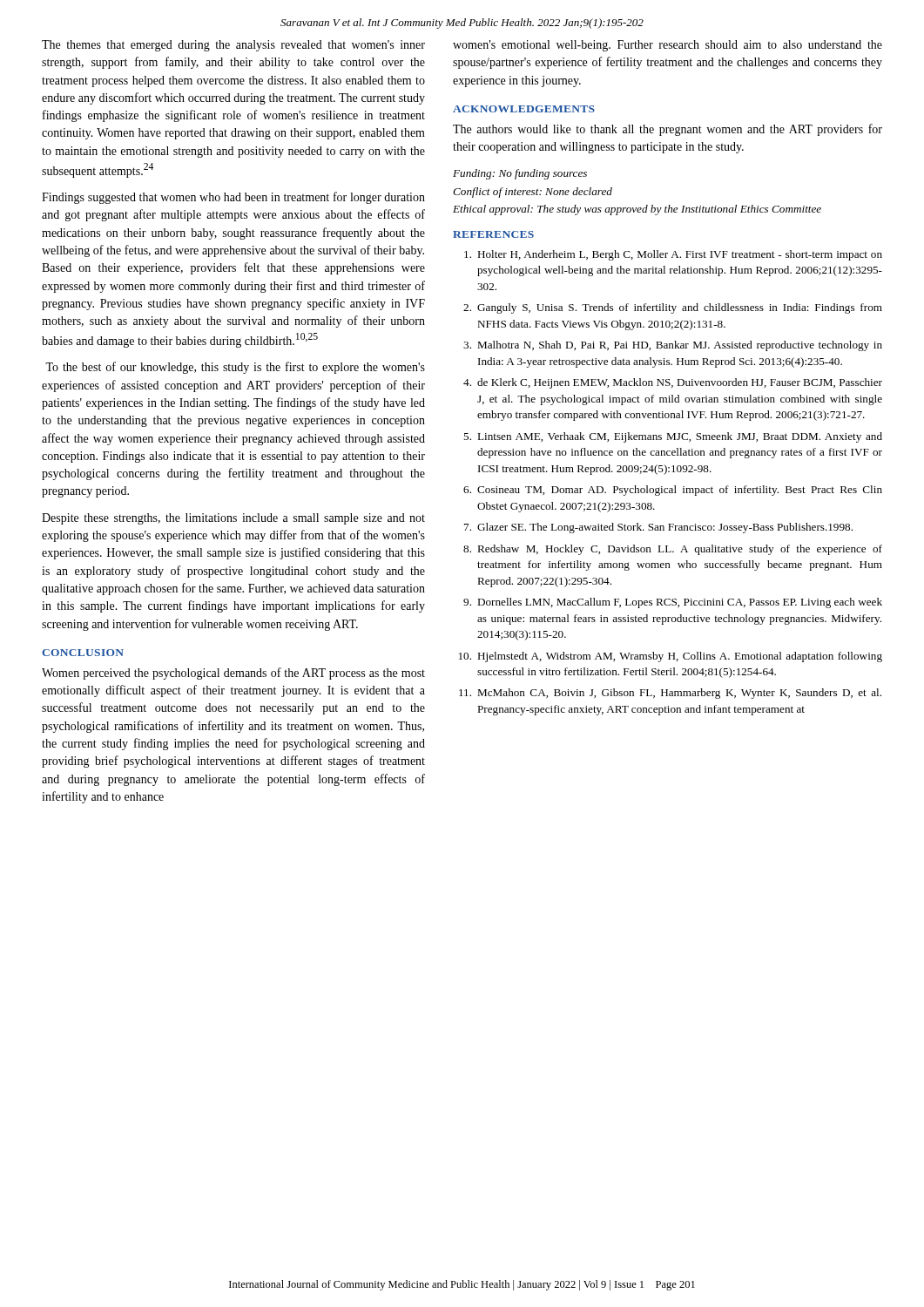Point to the block beginning "4. de Klerk C, Heijnen EMEW, Macklon NS,"

pos(668,399)
